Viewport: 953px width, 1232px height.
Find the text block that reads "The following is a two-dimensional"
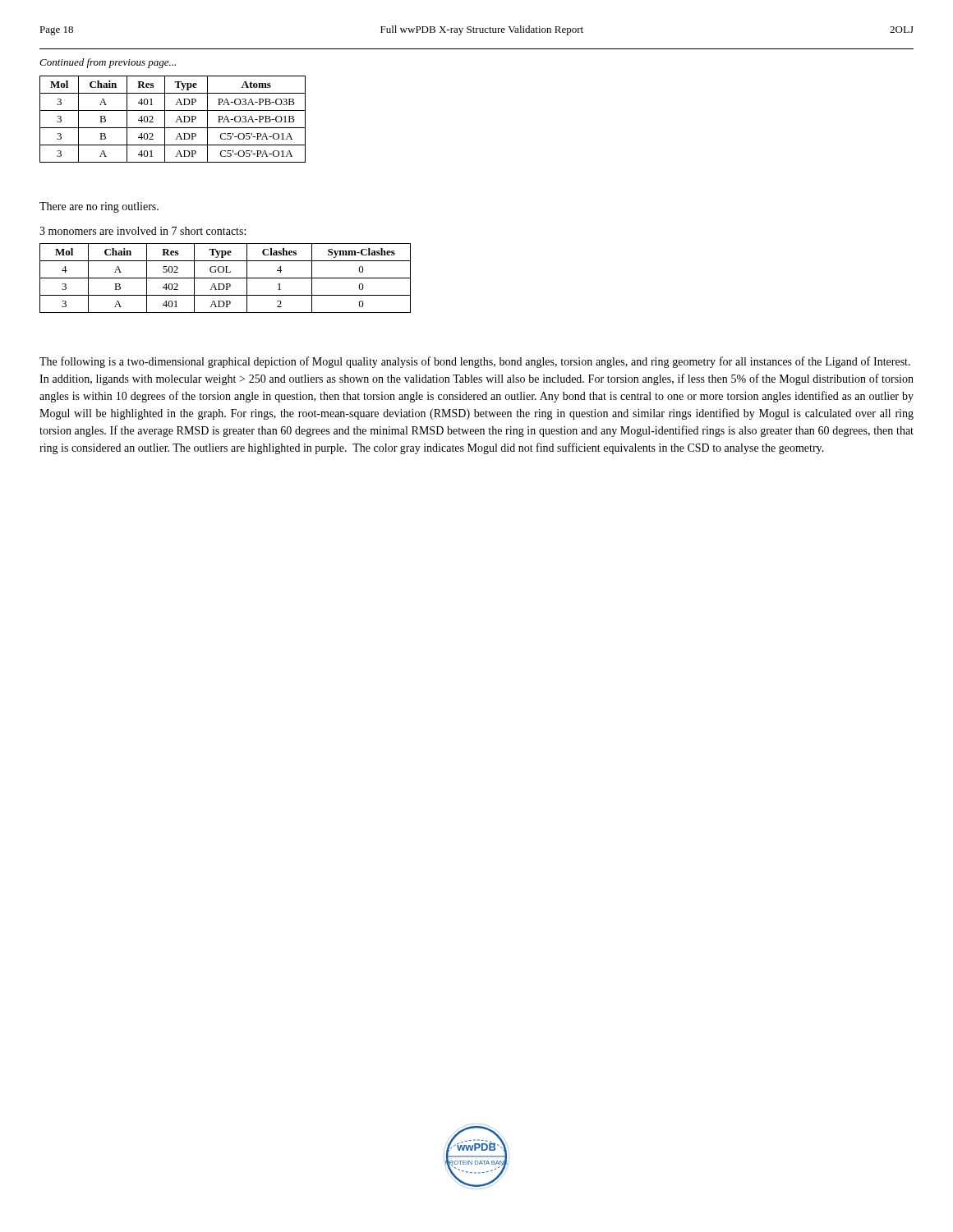(x=476, y=405)
